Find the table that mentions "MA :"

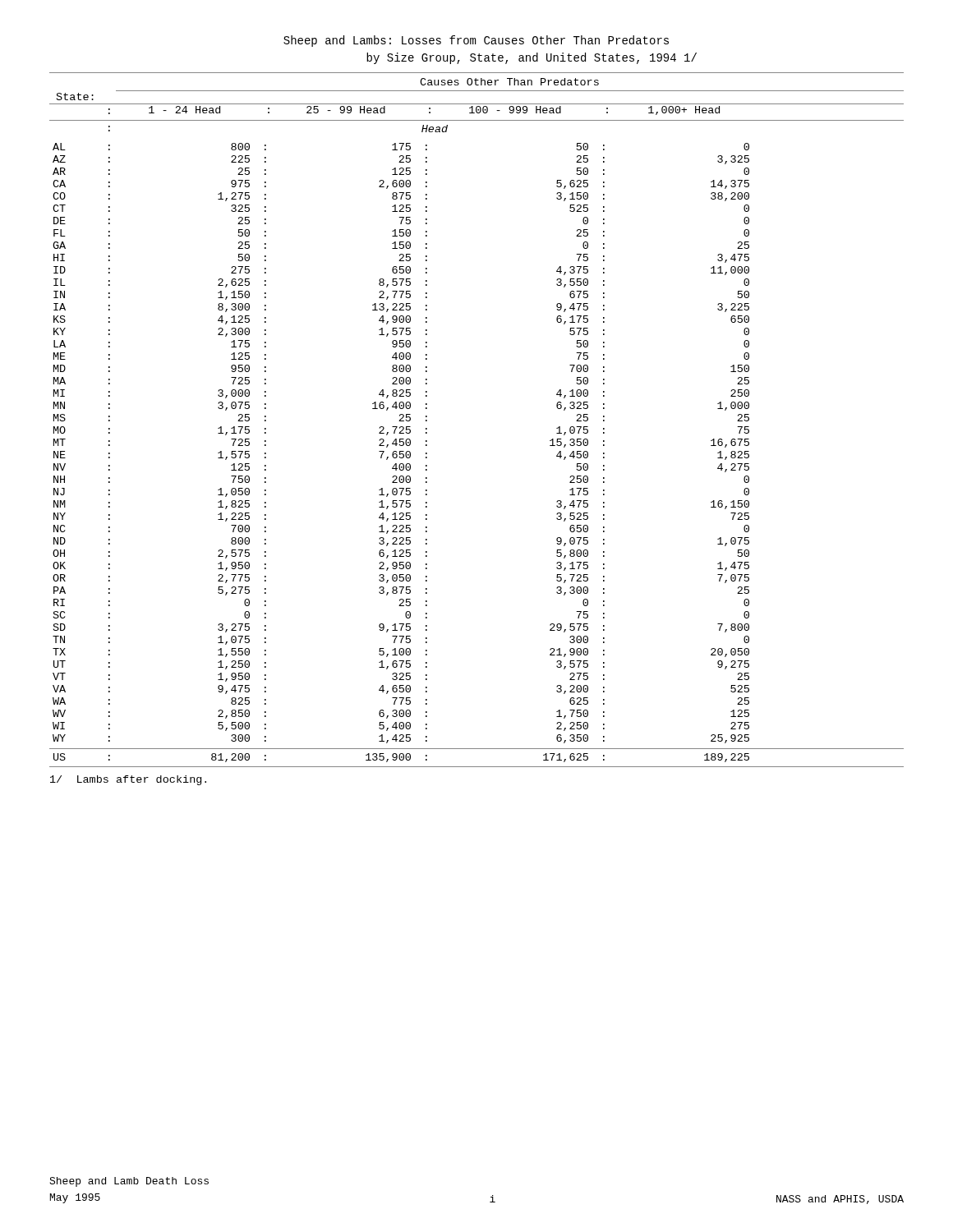[476, 419]
